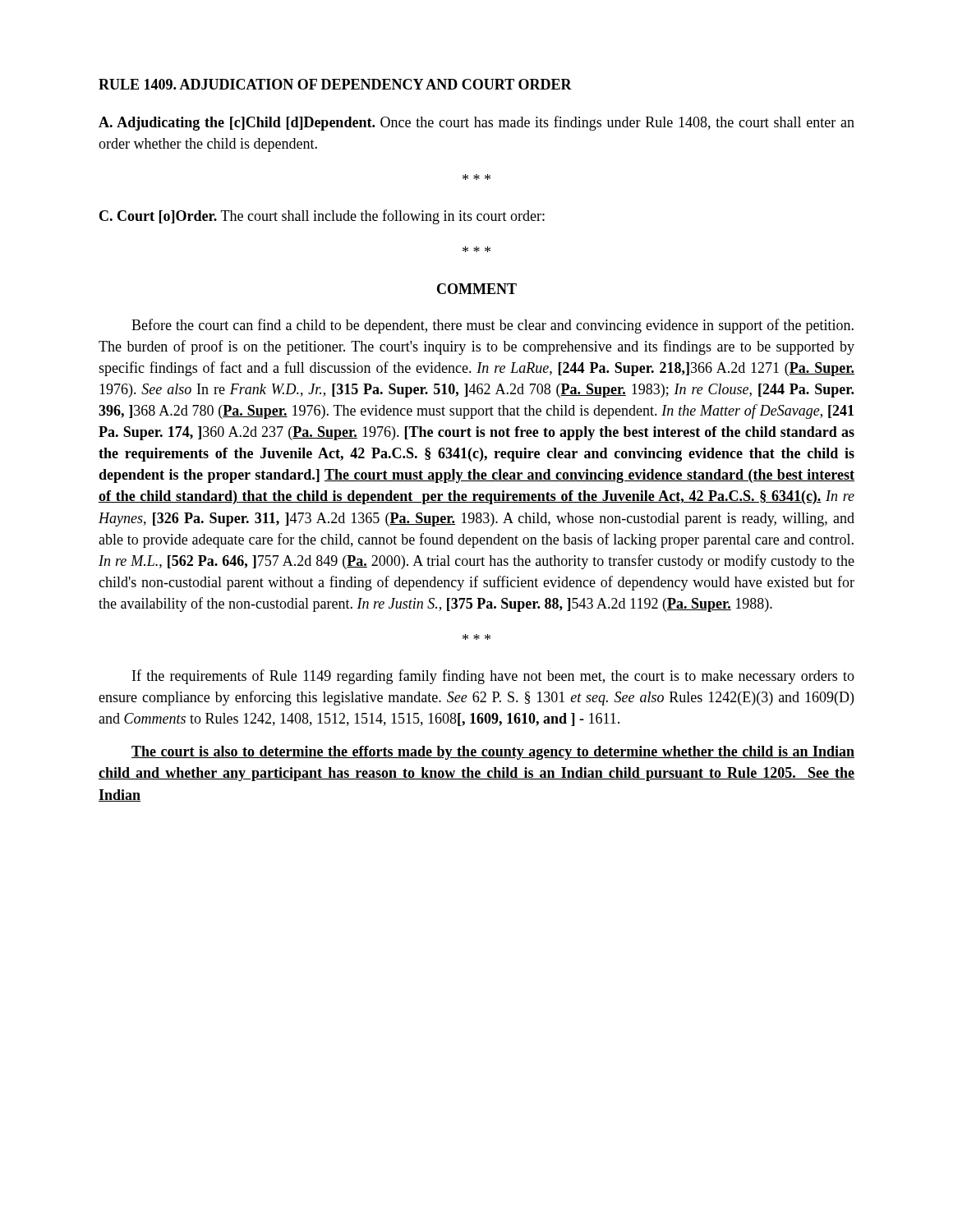953x1232 pixels.
Task: Point to the element starting "RULE 1409. ADJUDICATION OF DEPENDENCY AND"
Action: tap(335, 85)
